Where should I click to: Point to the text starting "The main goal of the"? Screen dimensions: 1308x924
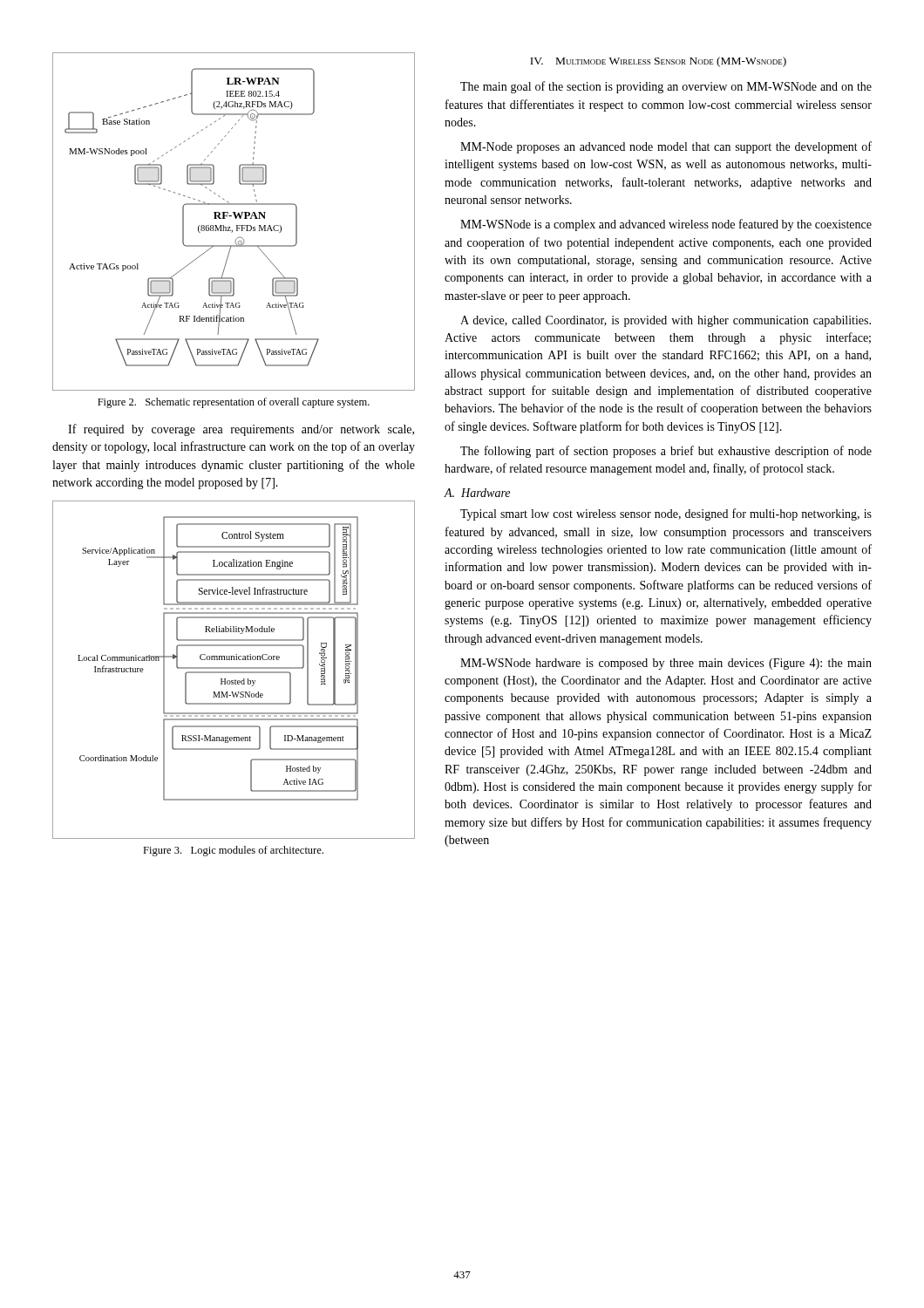[658, 105]
